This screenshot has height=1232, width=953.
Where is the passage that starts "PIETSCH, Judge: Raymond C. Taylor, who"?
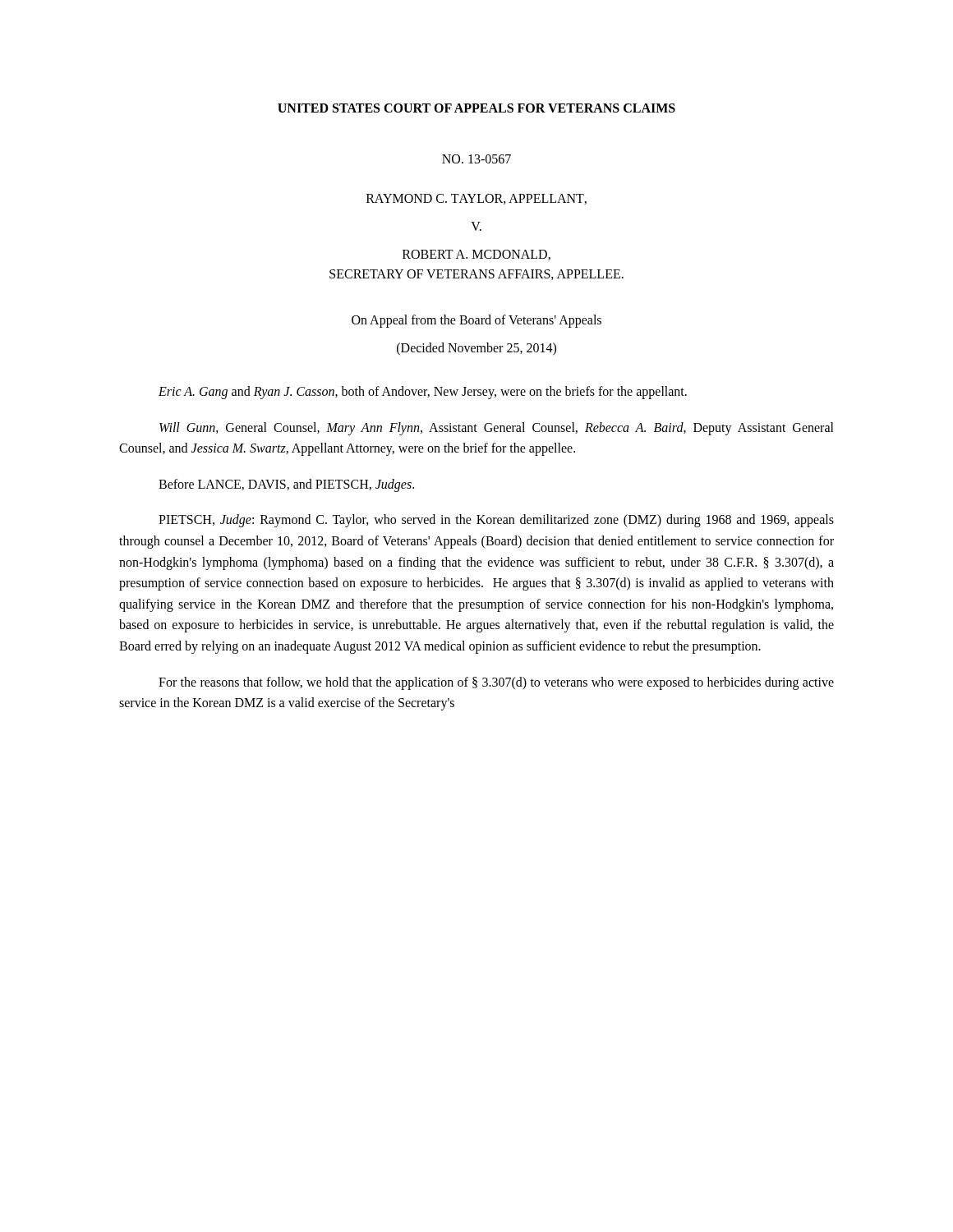pos(476,583)
